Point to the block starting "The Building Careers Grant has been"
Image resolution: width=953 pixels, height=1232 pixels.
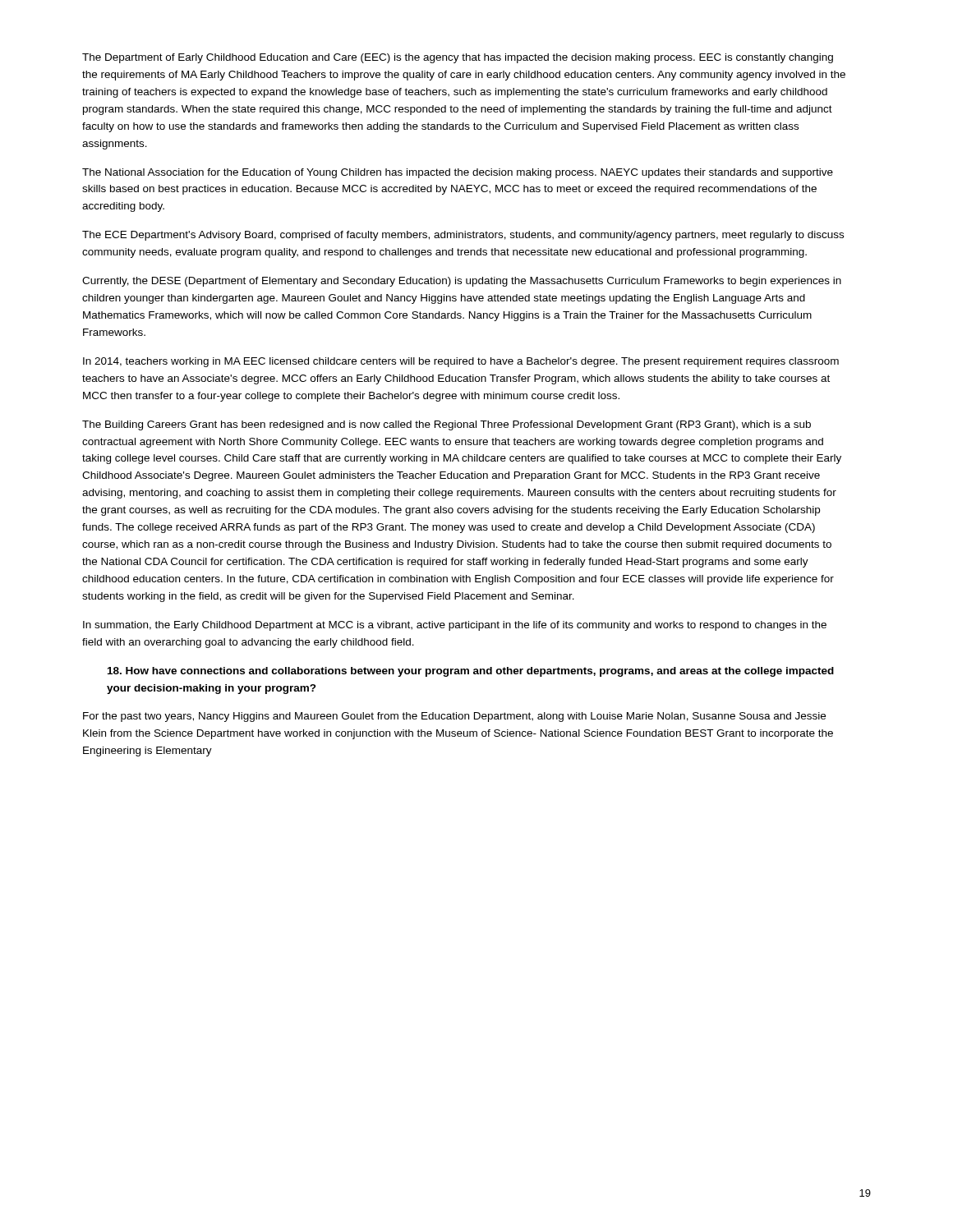click(462, 510)
